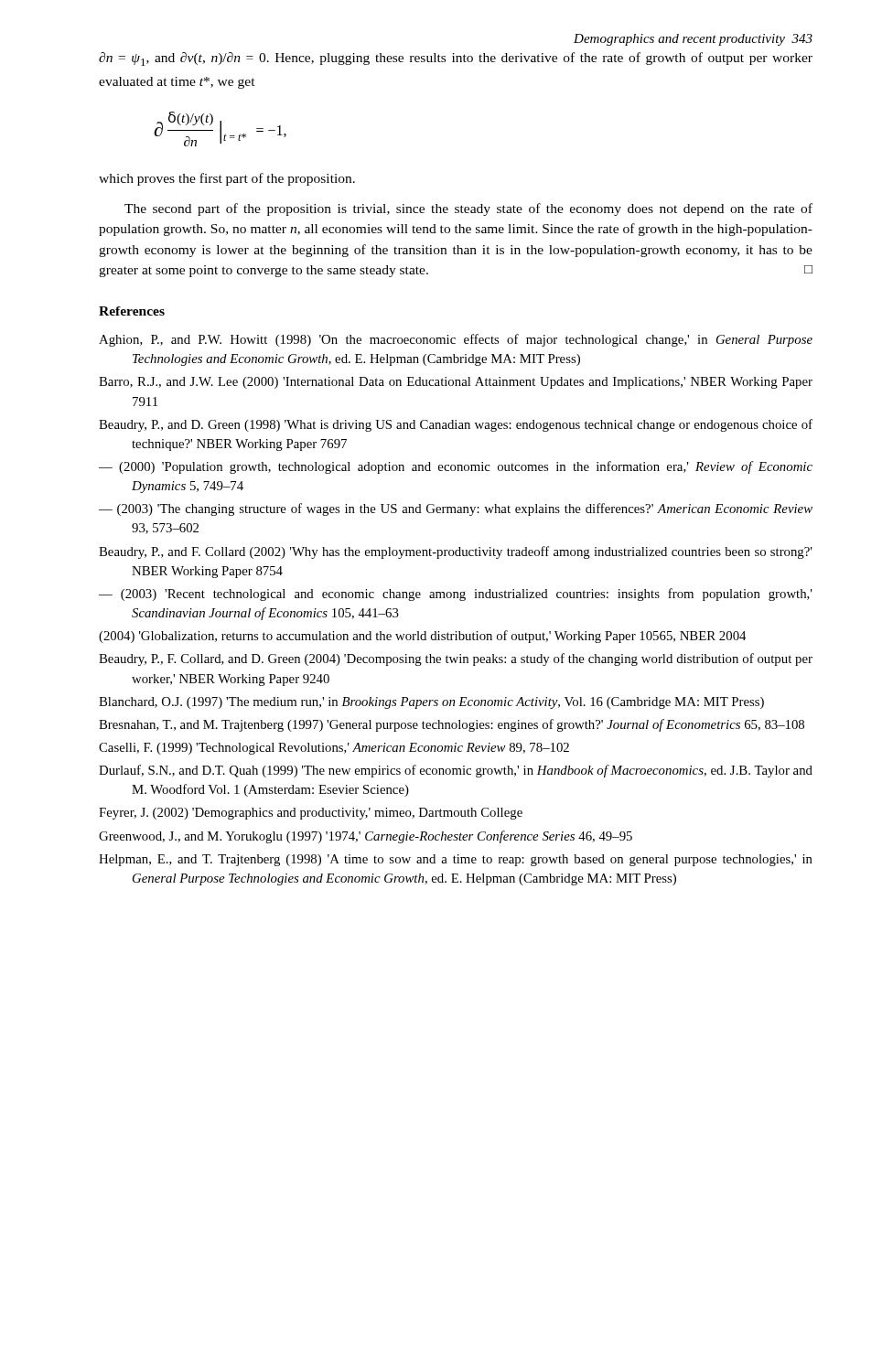Image resolution: width=893 pixels, height=1372 pixels.
Task: Find the region starting "which proves the first"
Action: click(x=227, y=178)
